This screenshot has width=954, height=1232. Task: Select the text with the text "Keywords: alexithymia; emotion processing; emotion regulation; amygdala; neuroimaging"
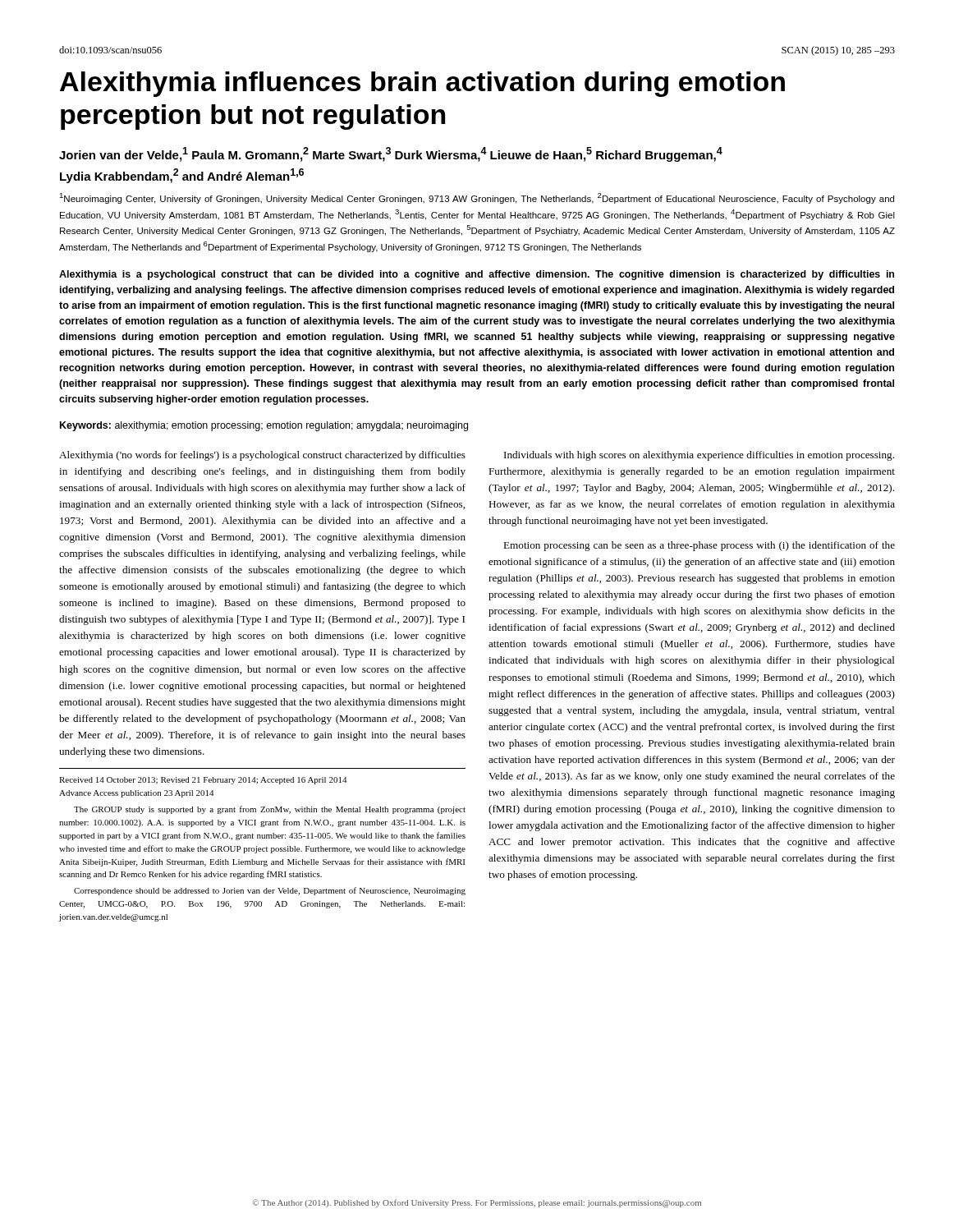tap(264, 426)
